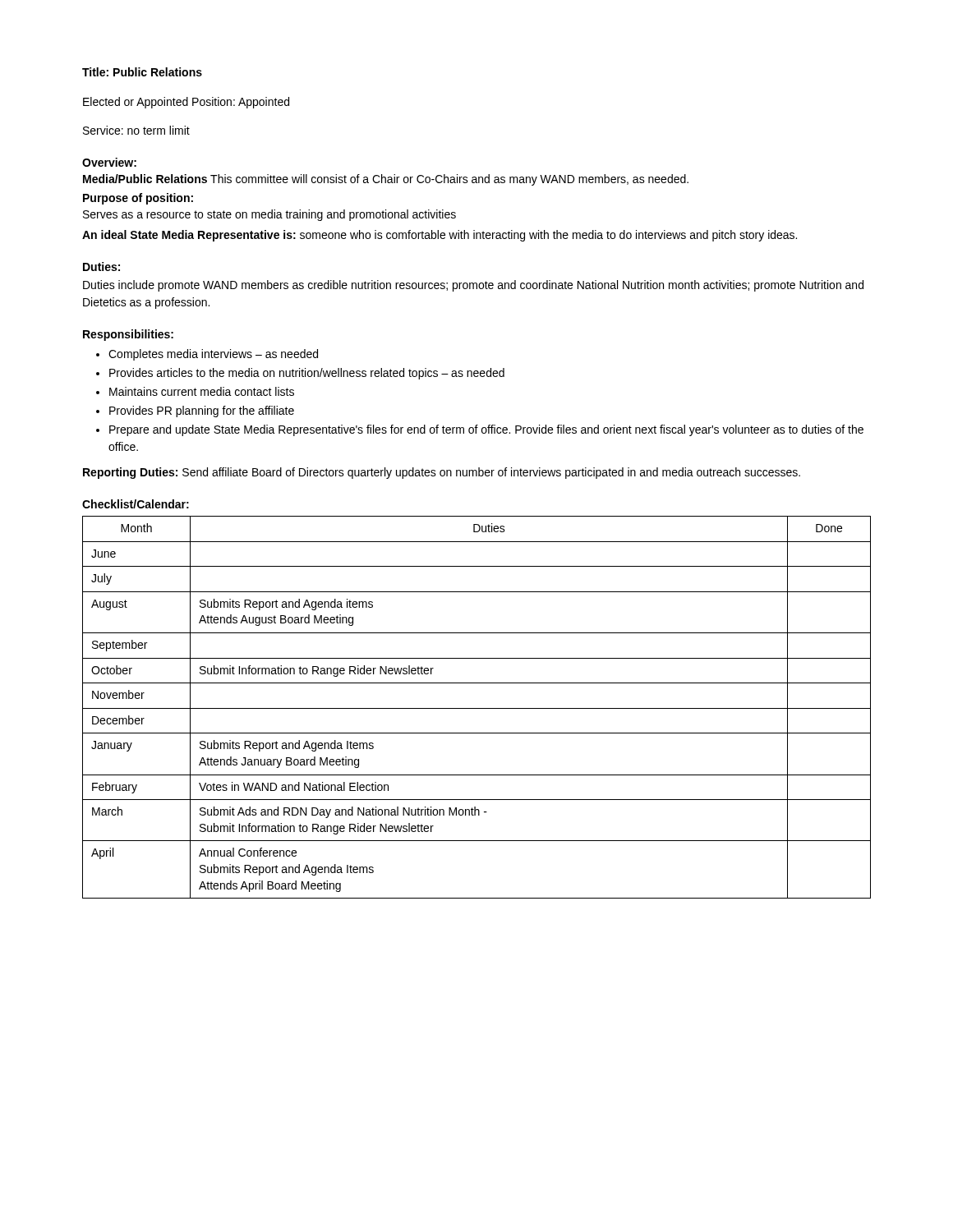Screen dimensions: 1232x953
Task: Locate the block starting "Purpose of position:"
Action: [x=138, y=198]
